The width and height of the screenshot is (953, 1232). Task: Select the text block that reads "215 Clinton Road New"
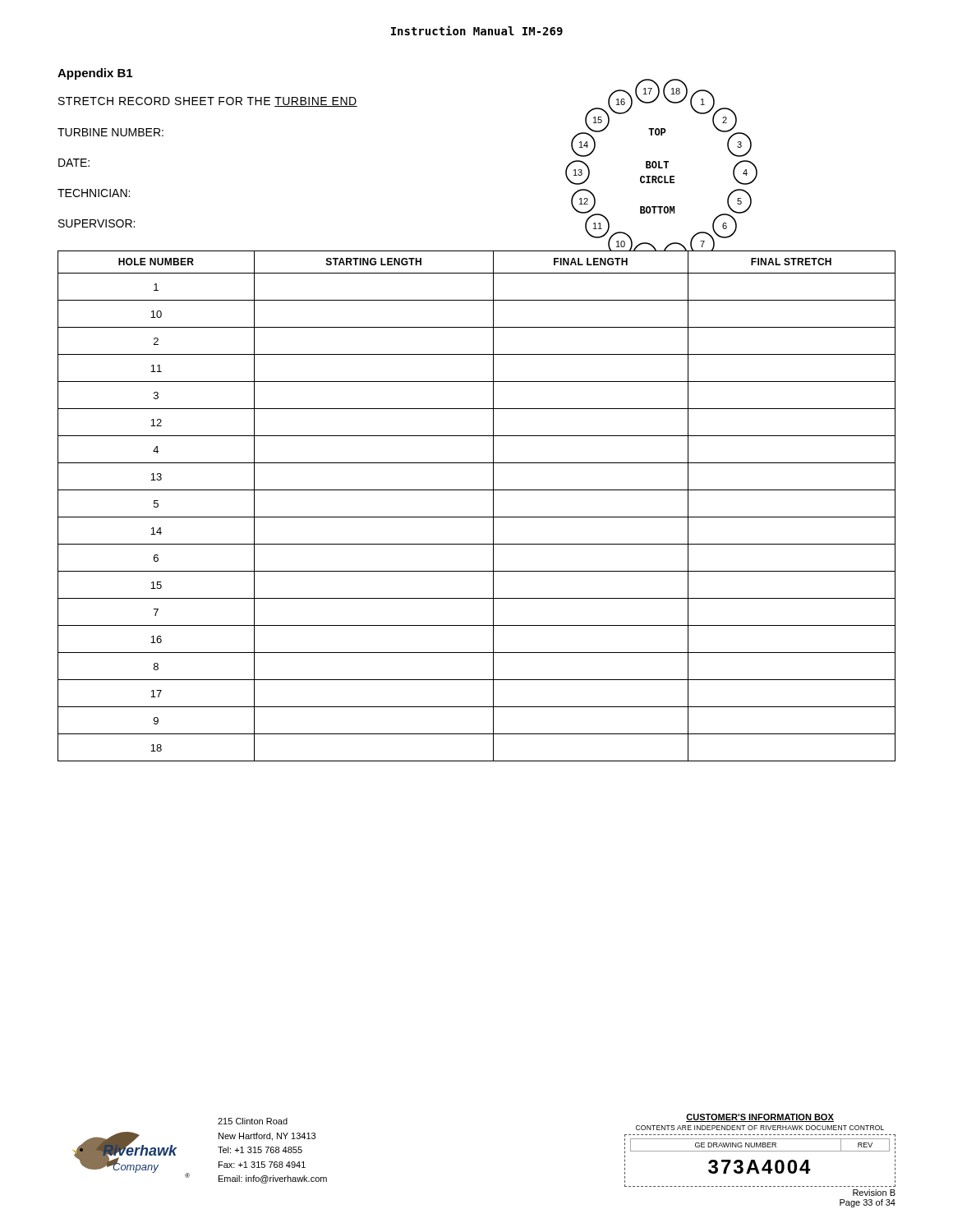273,1150
